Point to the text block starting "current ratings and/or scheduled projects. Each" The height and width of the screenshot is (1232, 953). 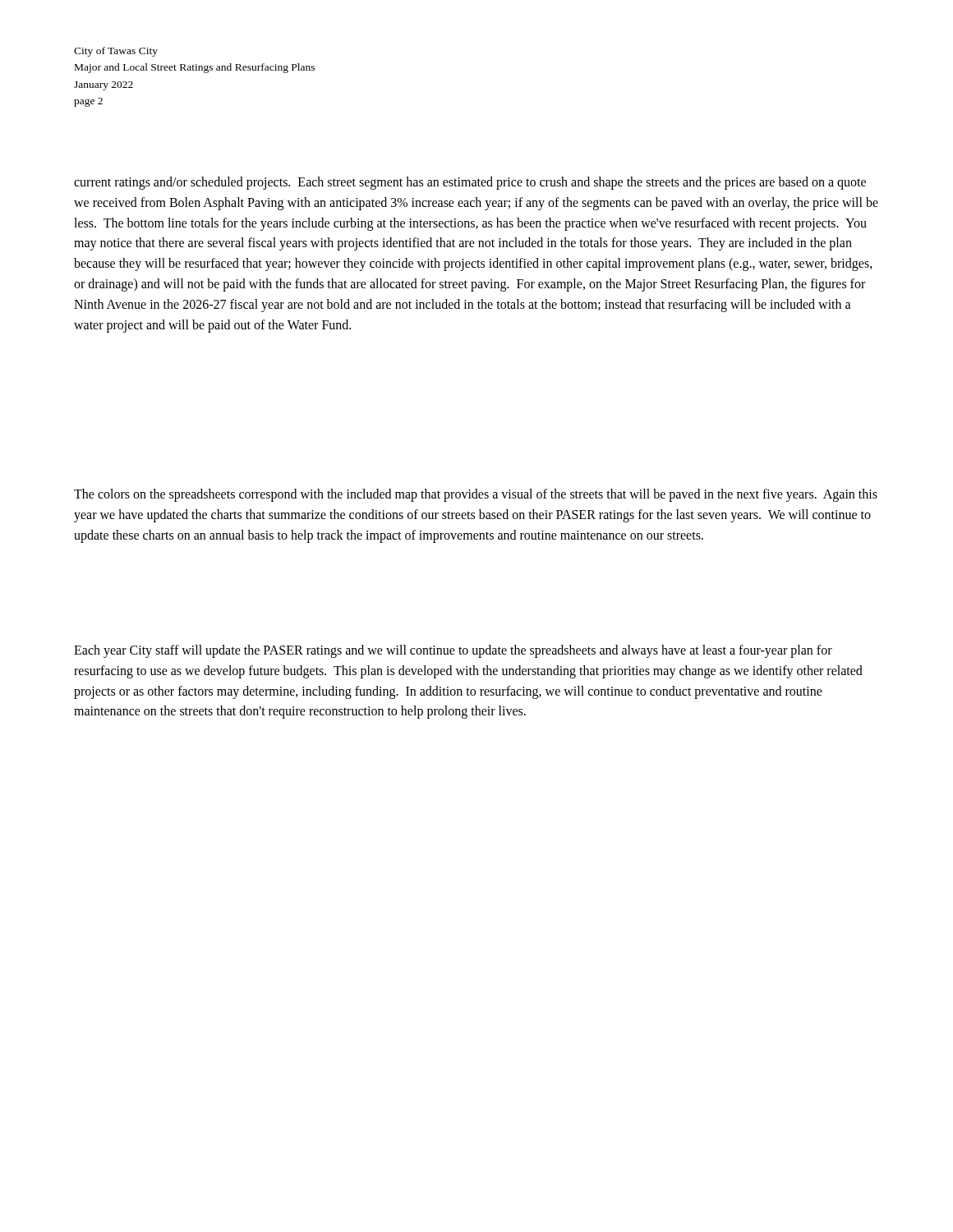tap(476, 253)
